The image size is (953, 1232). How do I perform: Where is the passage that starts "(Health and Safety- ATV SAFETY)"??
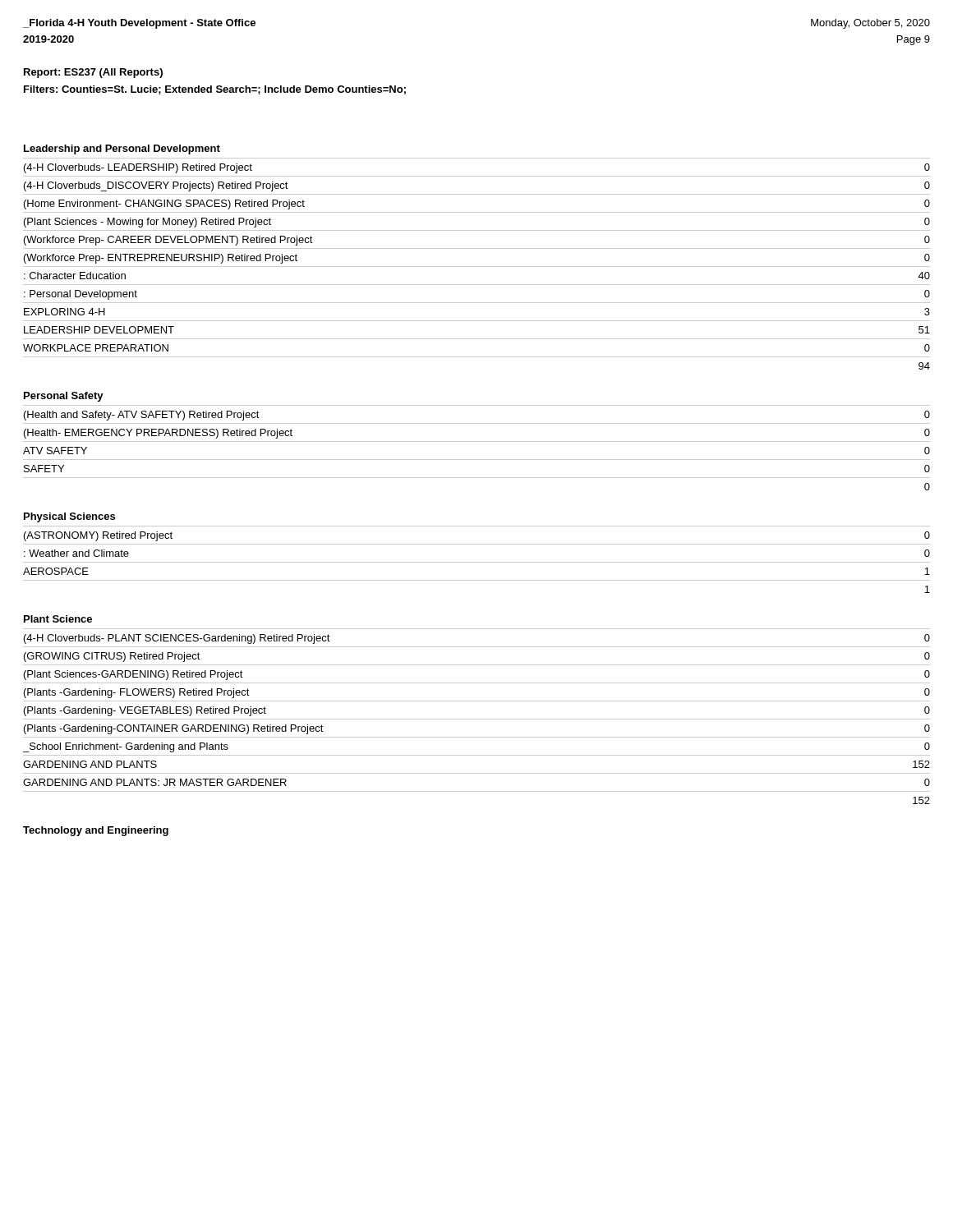pyautogui.click(x=476, y=414)
